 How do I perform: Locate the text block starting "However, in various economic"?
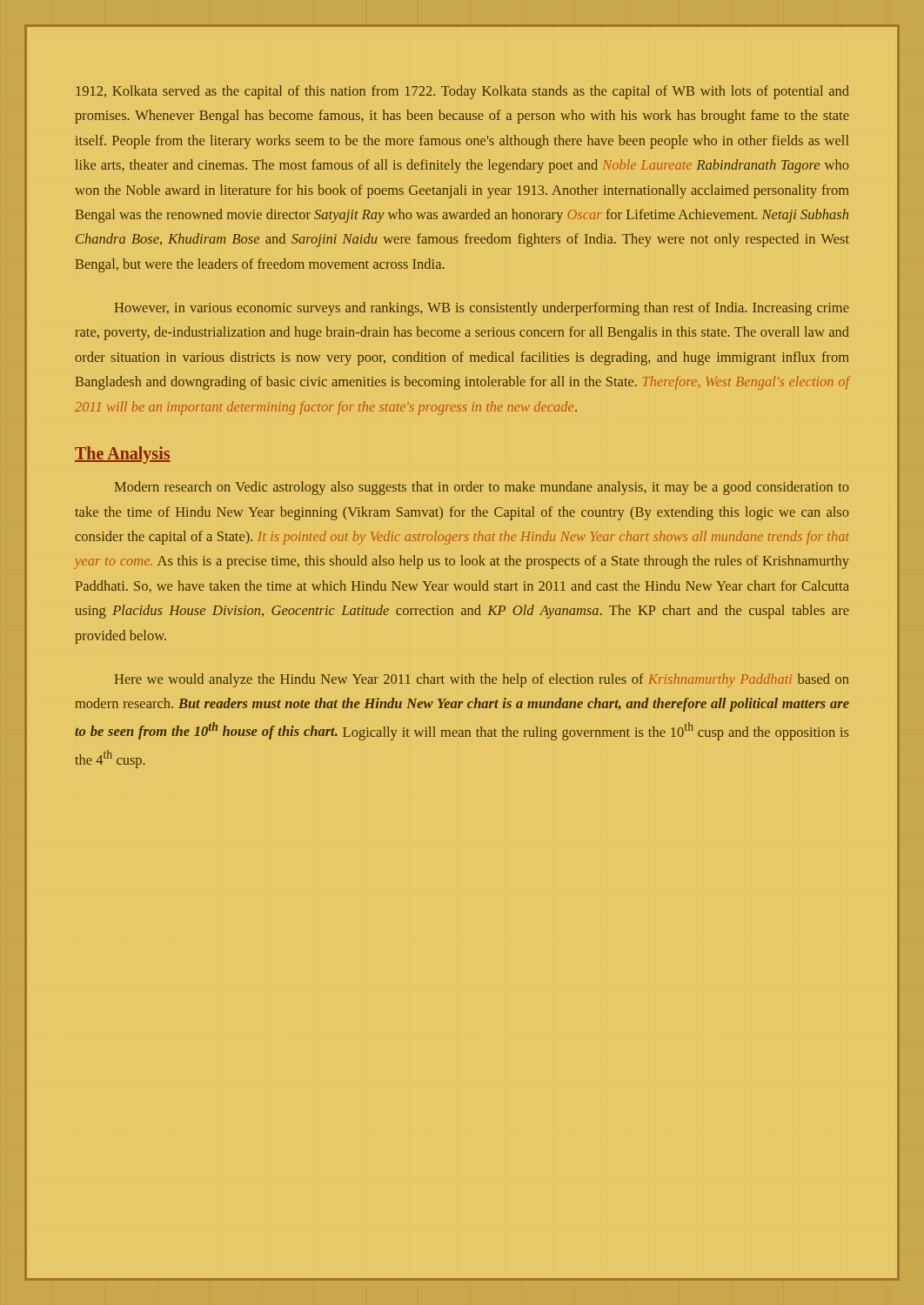click(462, 358)
